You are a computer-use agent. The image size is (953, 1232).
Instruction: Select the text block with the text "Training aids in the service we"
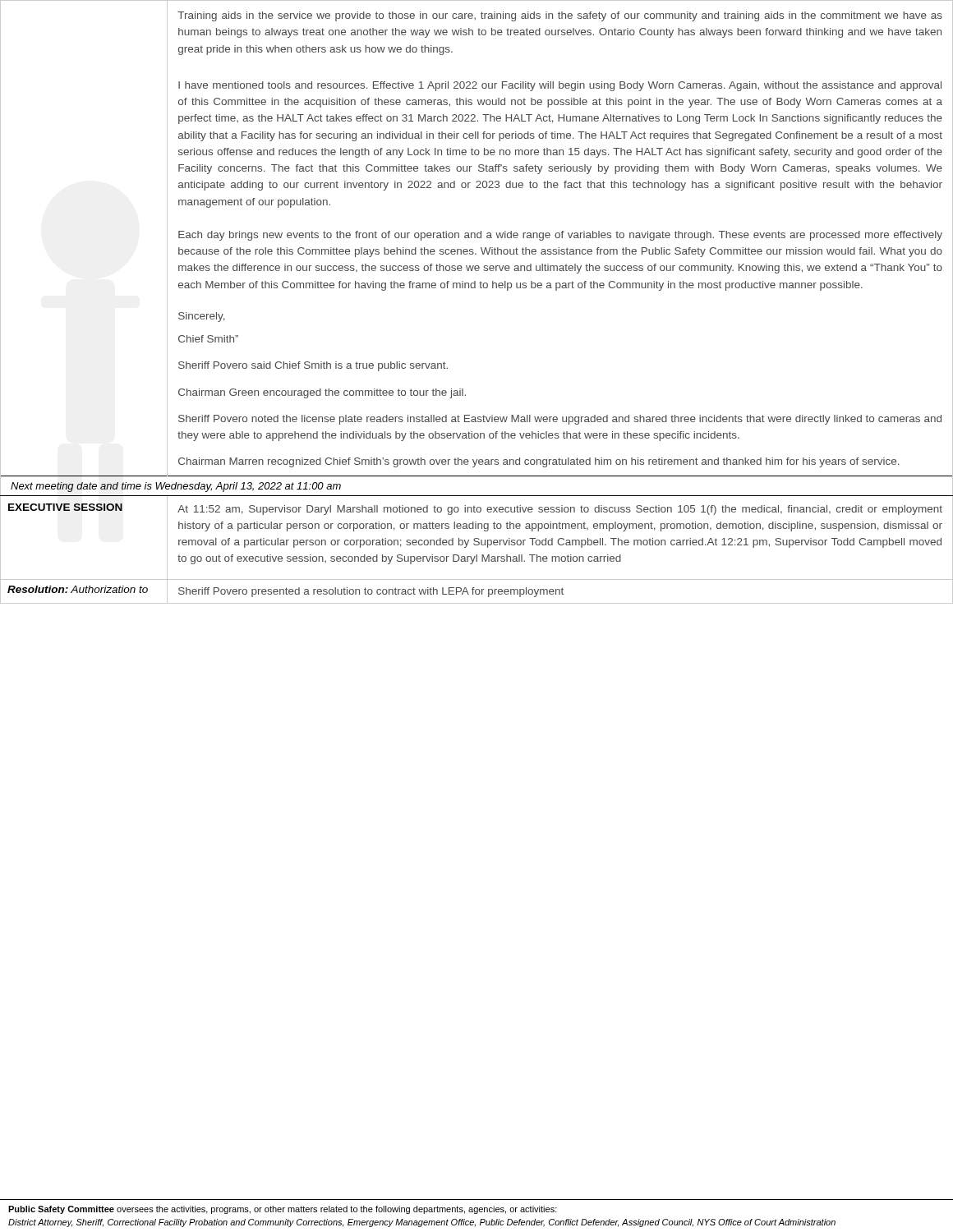(x=560, y=32)
